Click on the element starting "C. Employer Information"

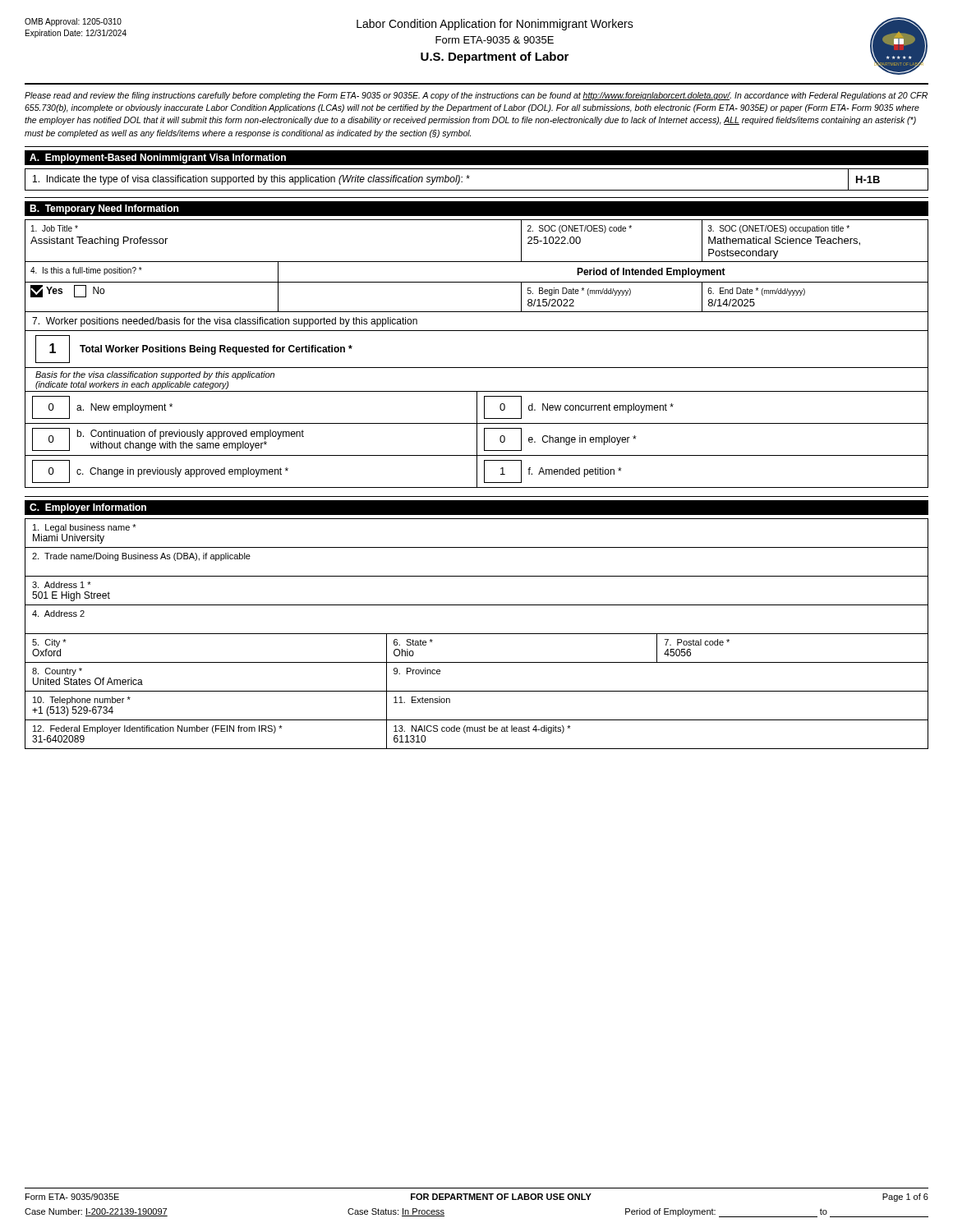(x=88, y=507)
